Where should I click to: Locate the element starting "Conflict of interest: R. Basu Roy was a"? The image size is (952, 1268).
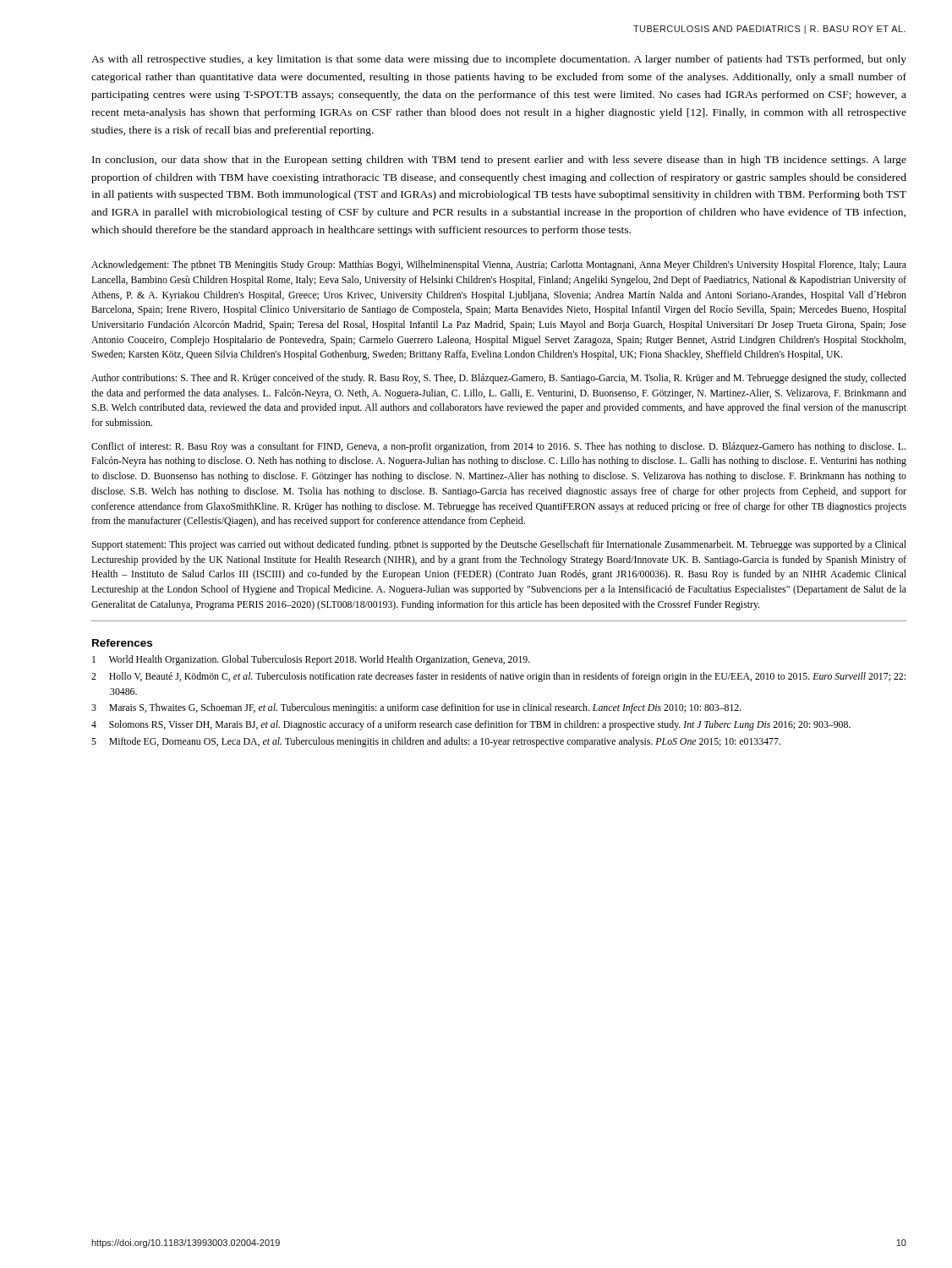click(x=499, y=484)
